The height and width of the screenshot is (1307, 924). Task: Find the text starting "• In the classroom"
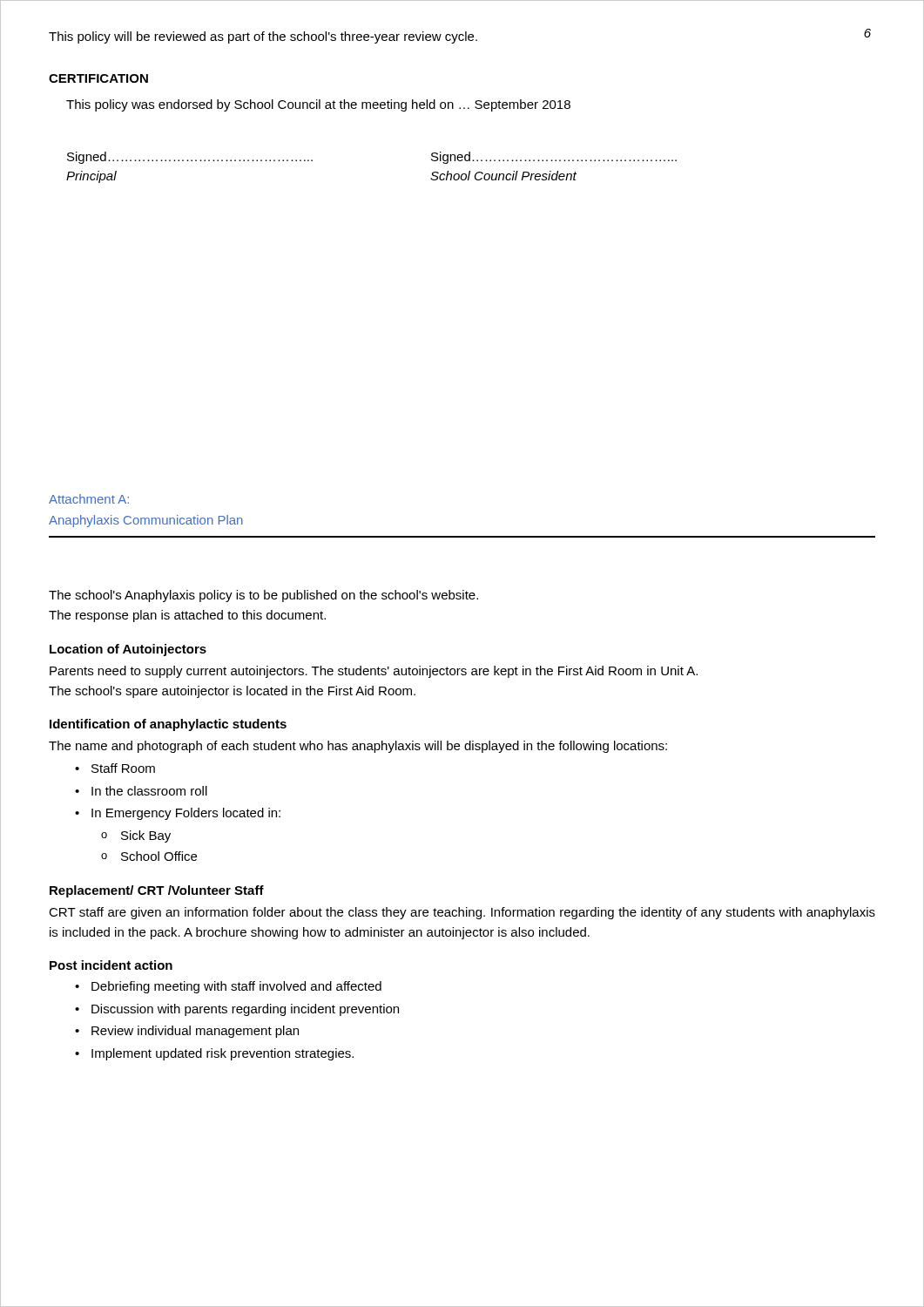tap(141, 791)
